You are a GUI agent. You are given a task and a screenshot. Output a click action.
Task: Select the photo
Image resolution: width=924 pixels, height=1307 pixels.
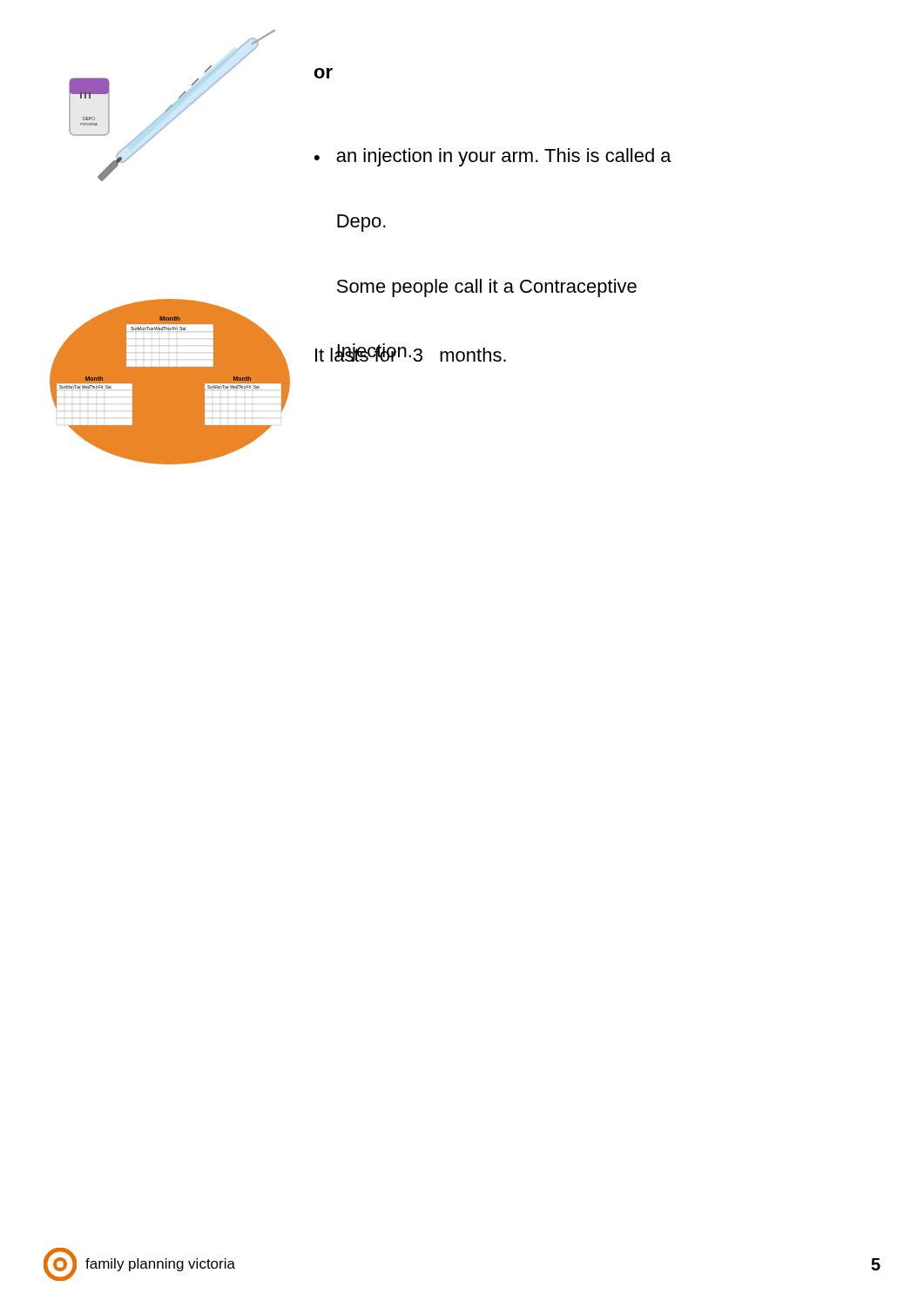point(165,126)
